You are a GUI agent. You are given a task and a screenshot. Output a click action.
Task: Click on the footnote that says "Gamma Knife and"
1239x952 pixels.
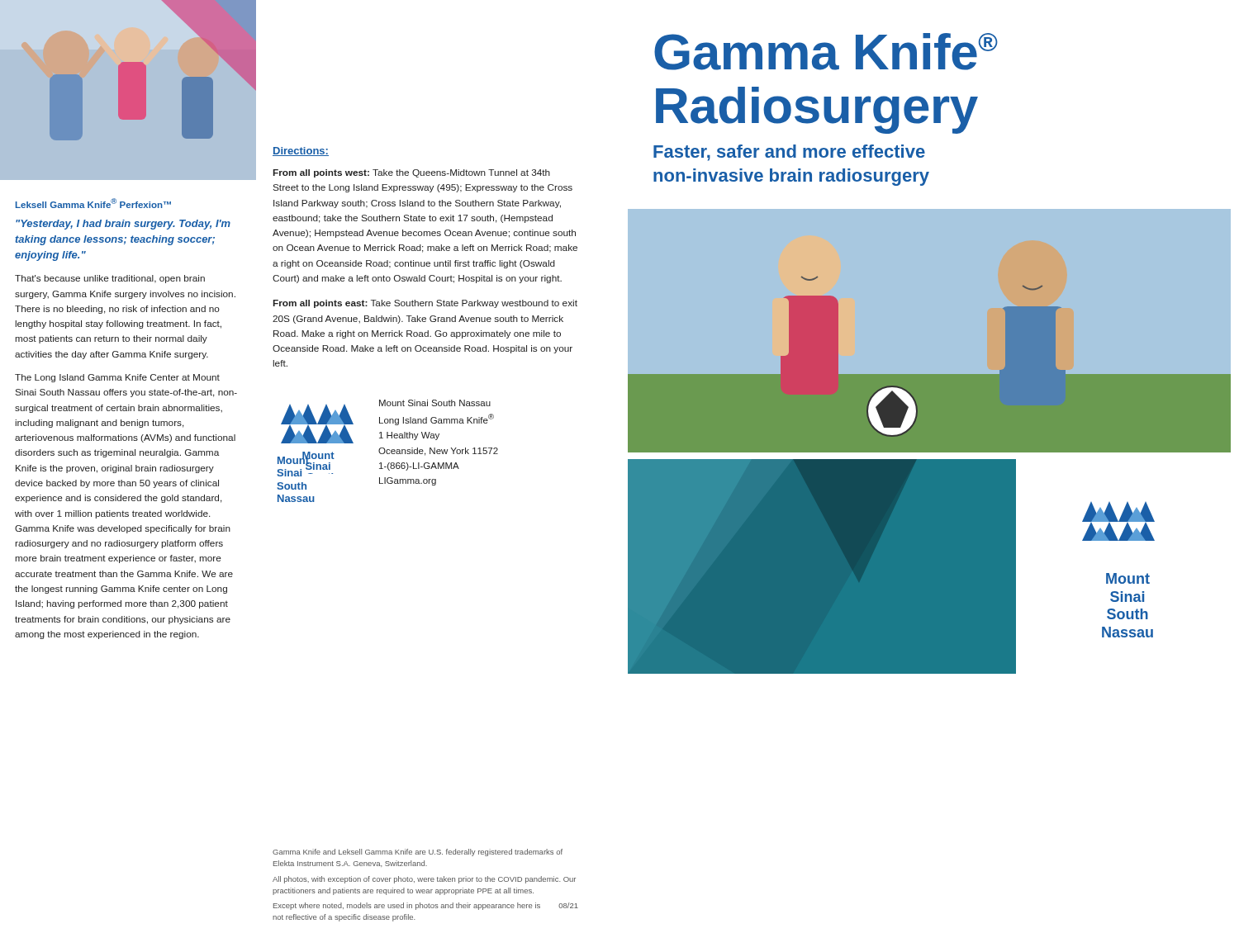pos(418,858)
